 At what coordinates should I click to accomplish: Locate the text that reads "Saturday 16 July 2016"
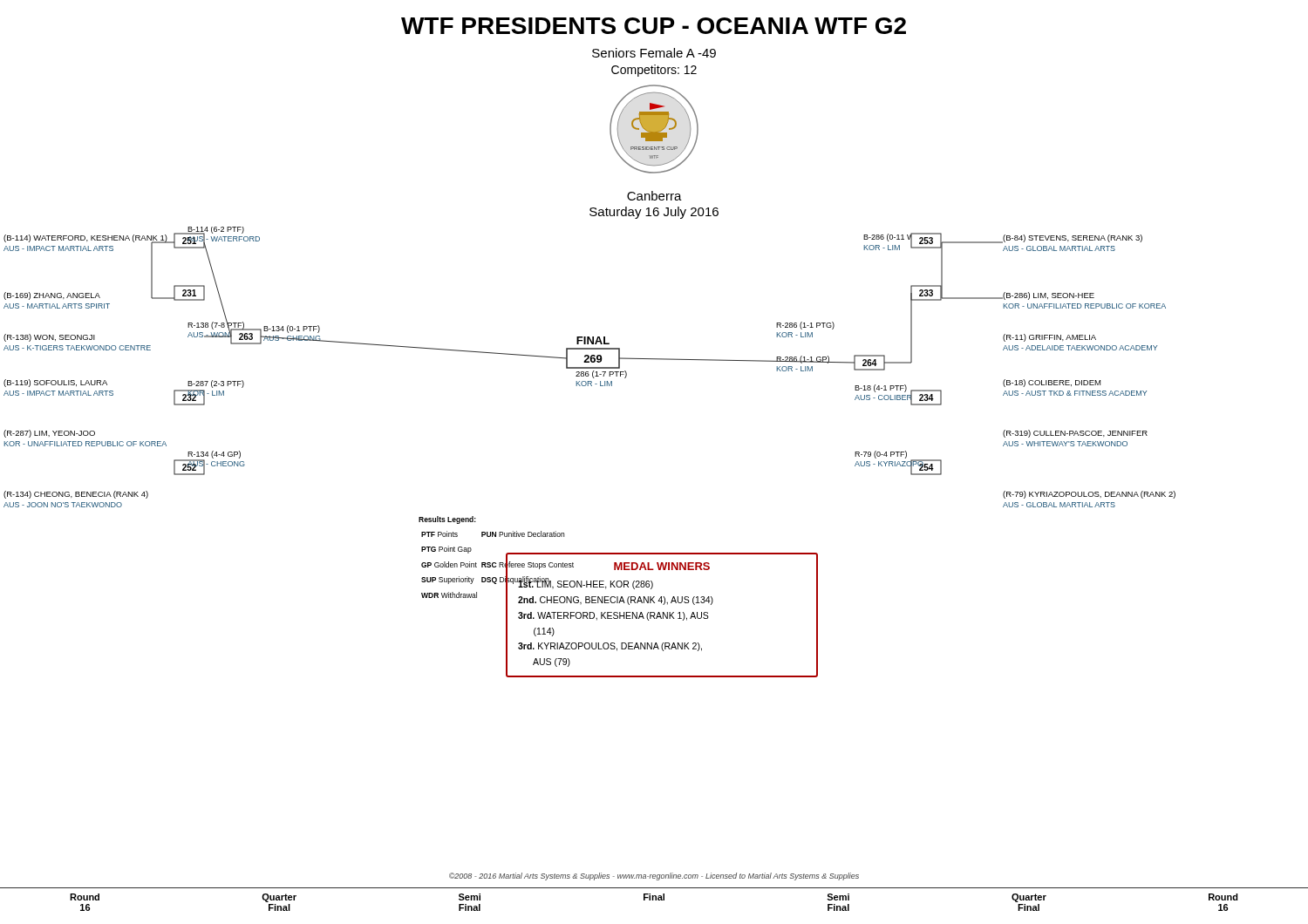(654, 211)
